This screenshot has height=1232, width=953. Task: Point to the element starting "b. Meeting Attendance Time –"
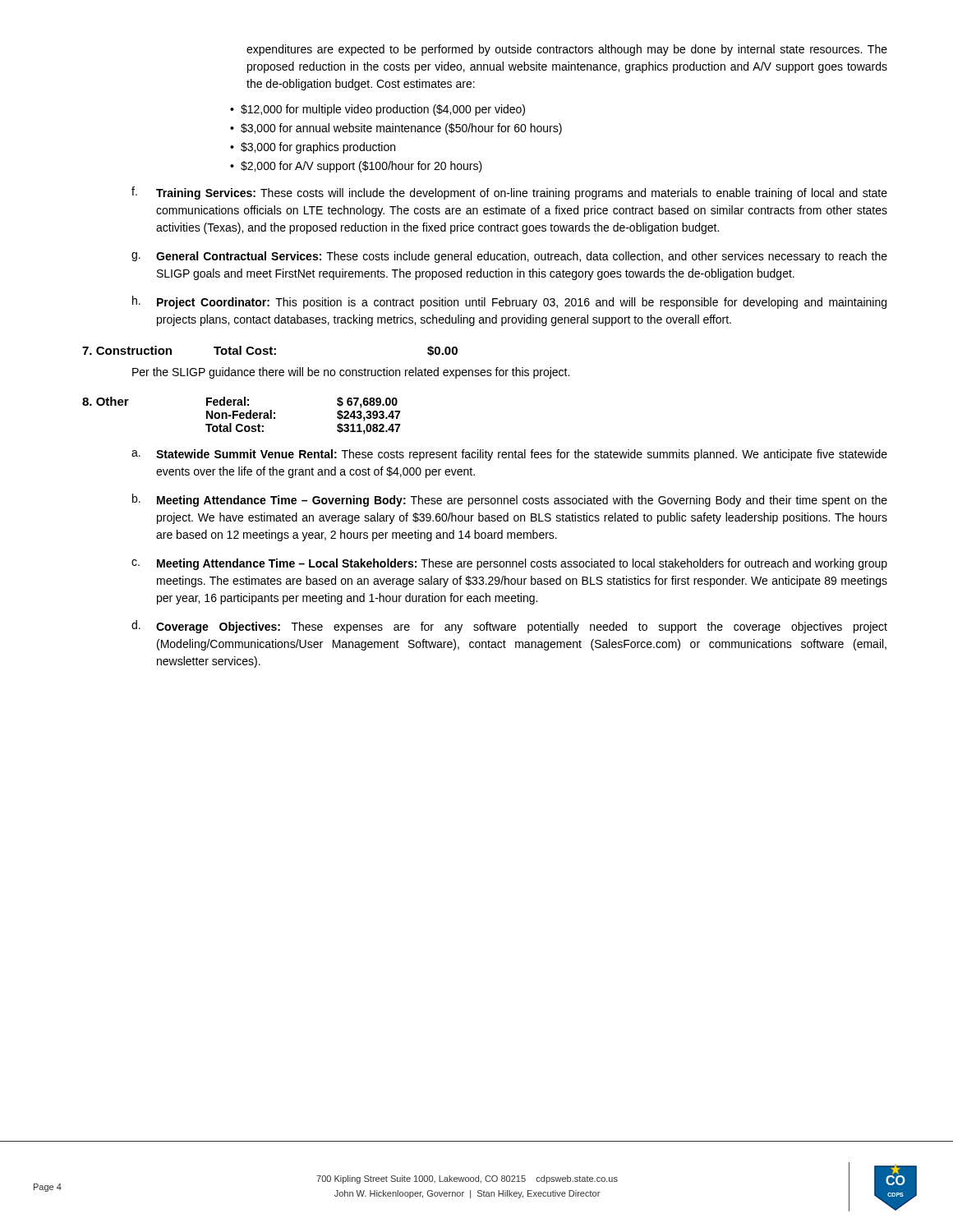coord(509,518)
